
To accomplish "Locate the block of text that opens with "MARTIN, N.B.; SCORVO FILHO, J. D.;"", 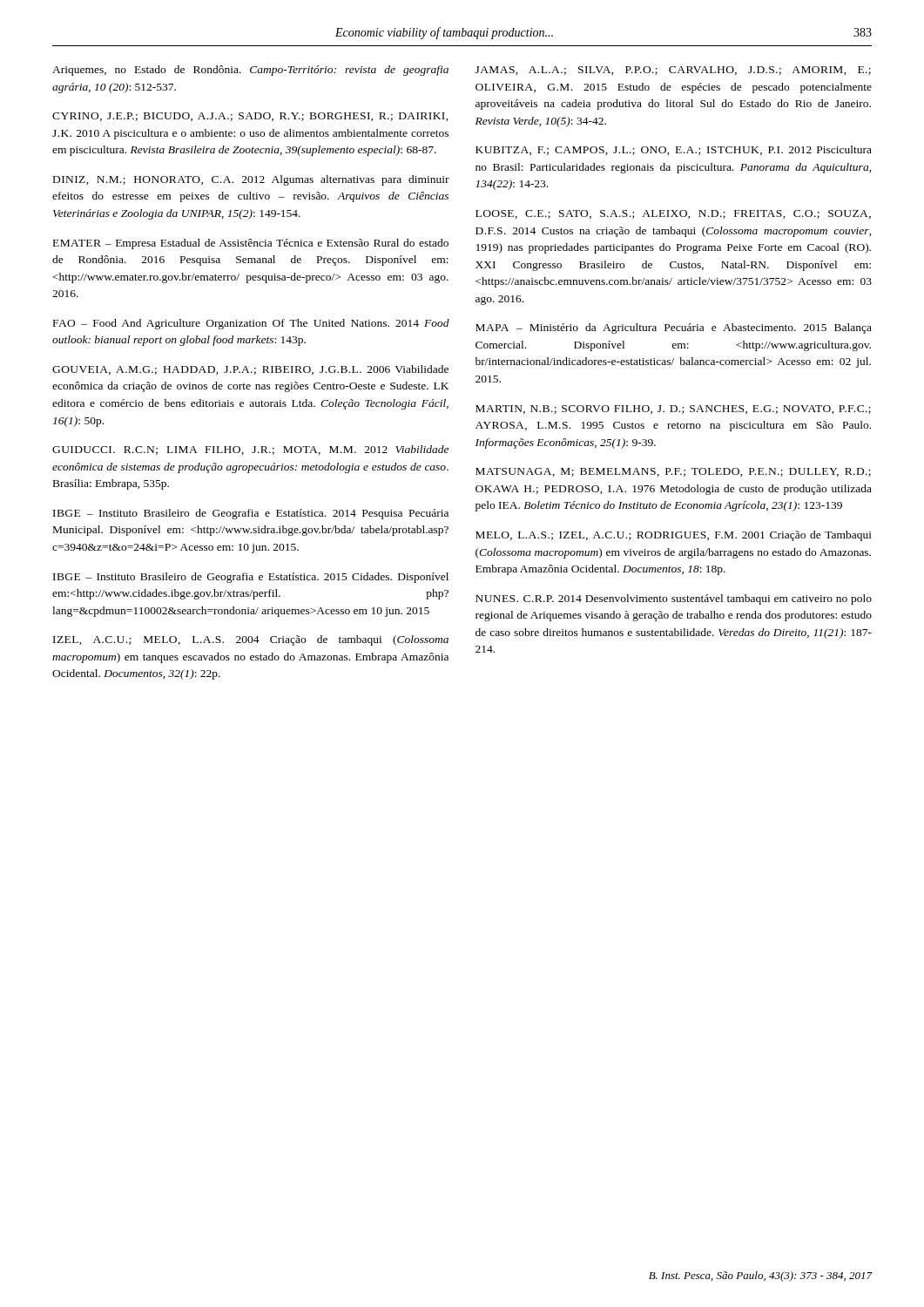I will coord(673,425).
